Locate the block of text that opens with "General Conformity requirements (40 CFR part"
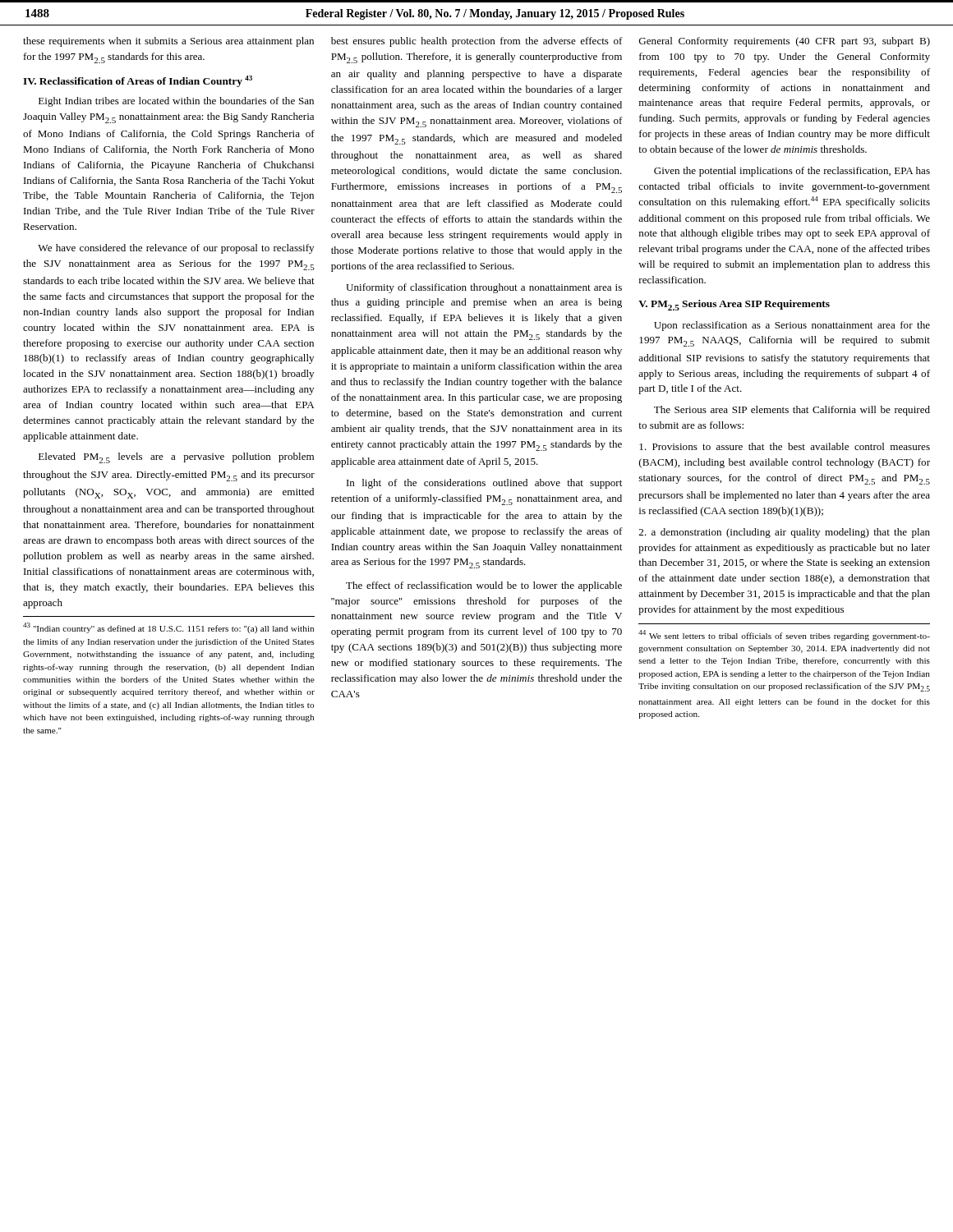 (x=784, y=161)
